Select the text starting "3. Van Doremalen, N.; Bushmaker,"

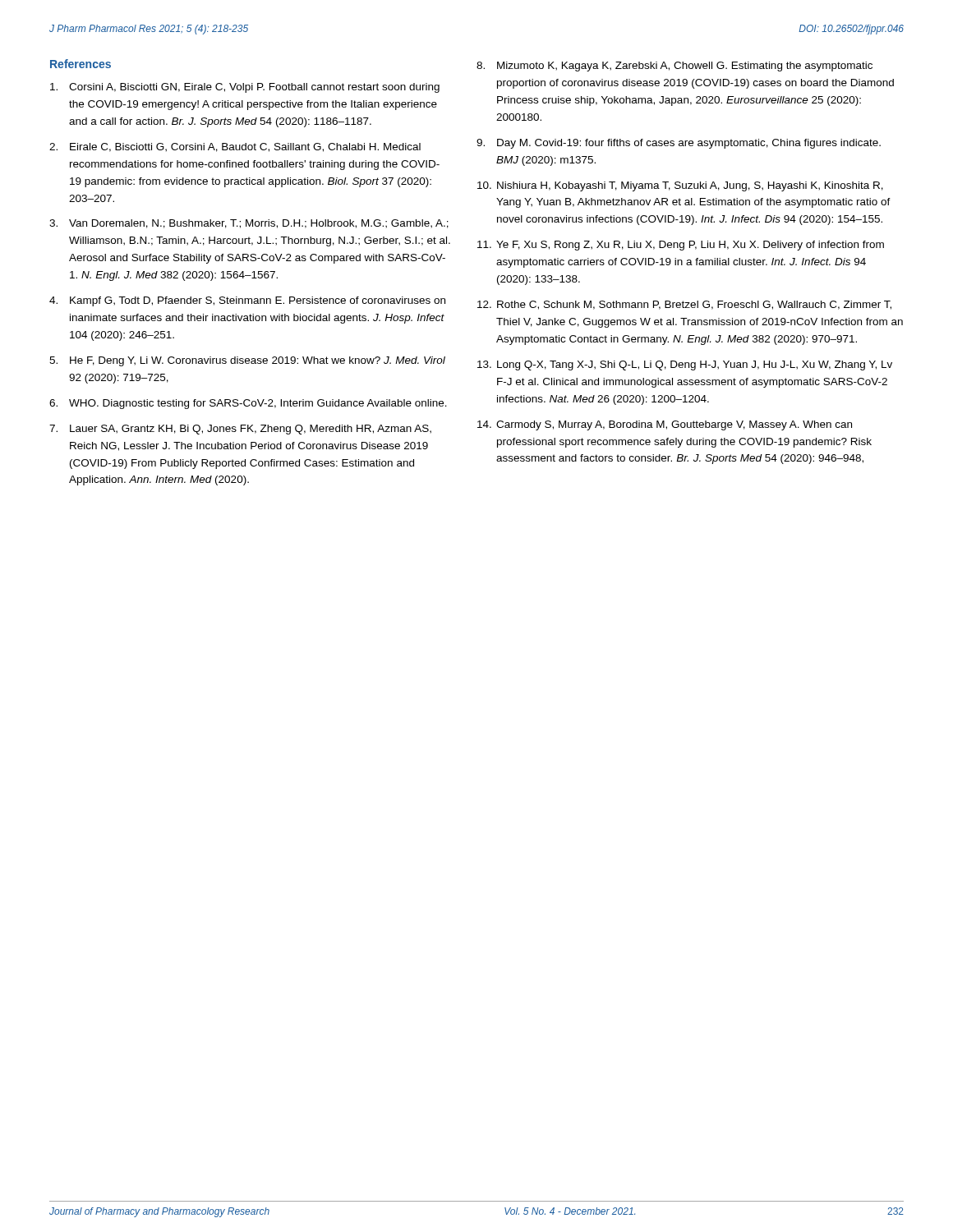click(x=251, y=250)
